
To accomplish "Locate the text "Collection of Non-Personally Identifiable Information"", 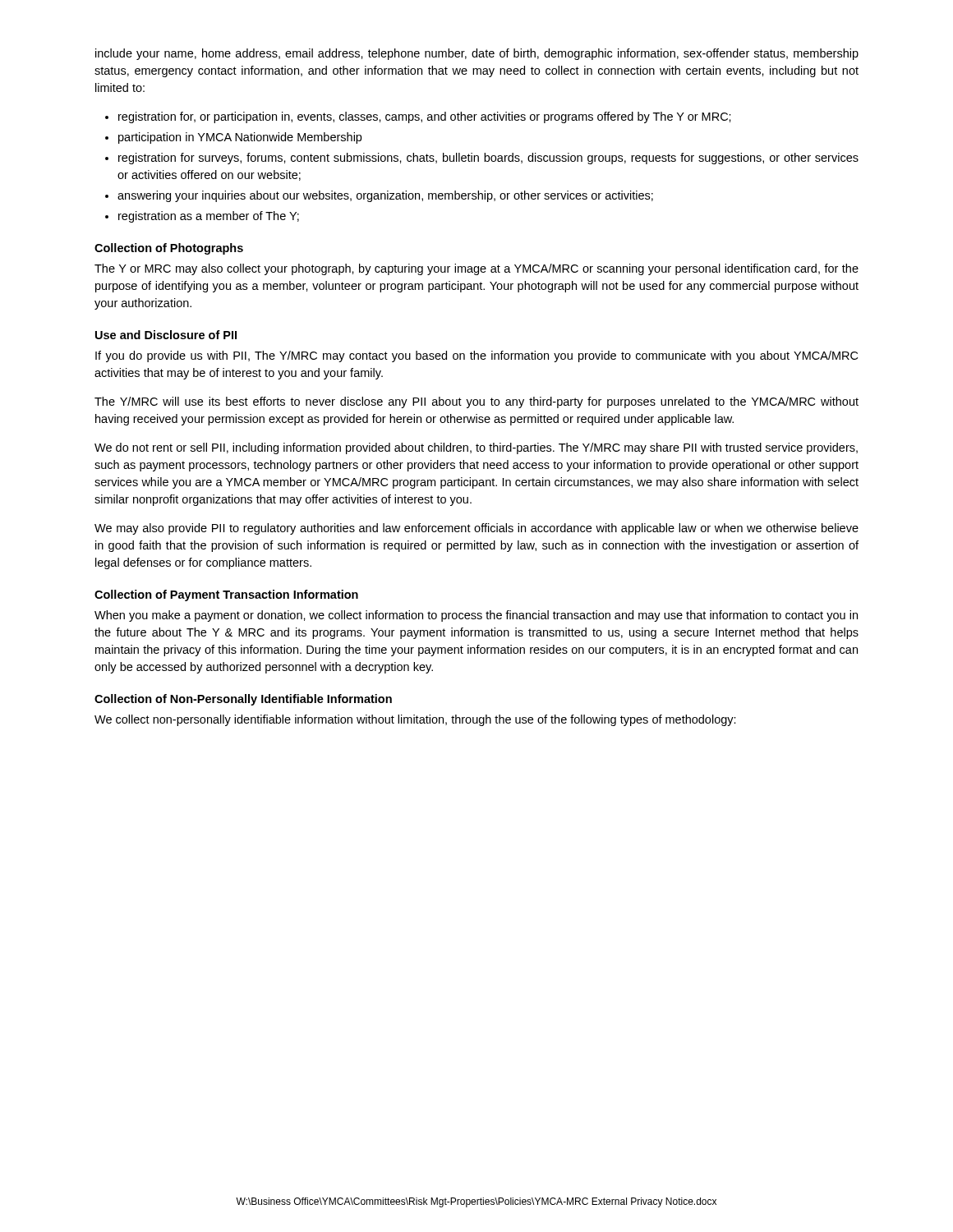I will (x=243, y=699).
